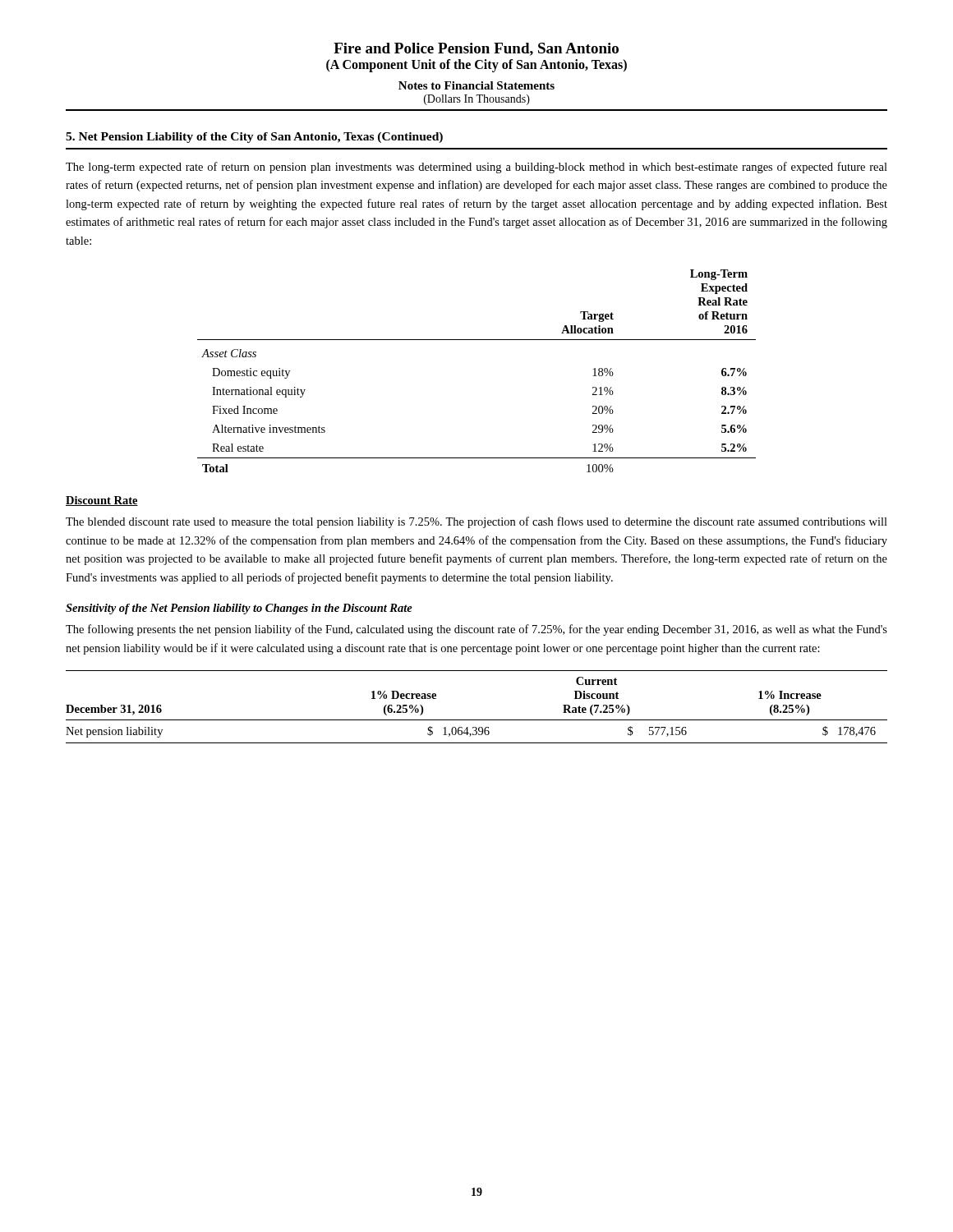
Task: Click the passage that begins "The following presents the net"
Action: click(476, 639)
